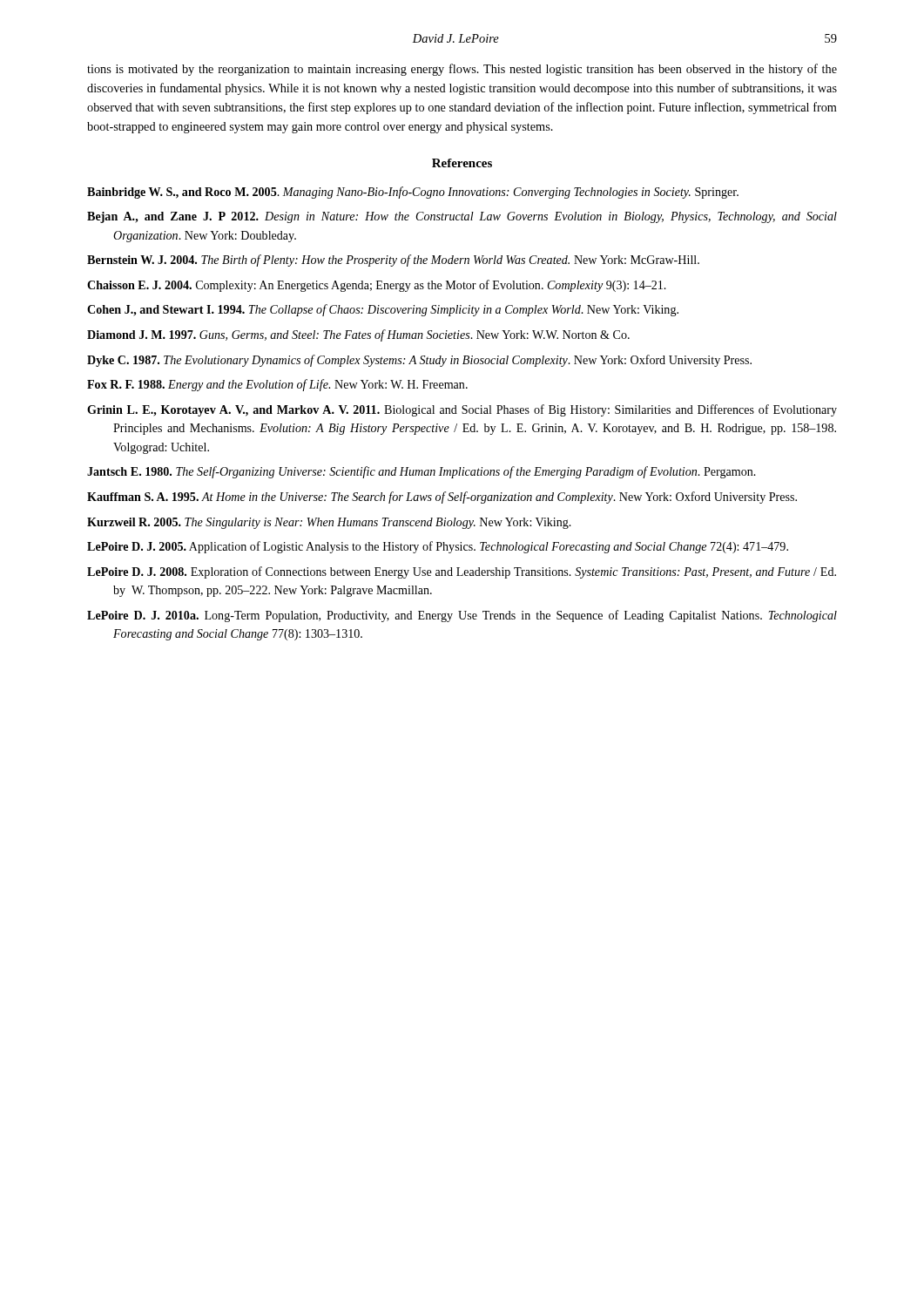
Task: Click the passage that begins "Bernstein W. J. 2004. The Birth of Plenty:"
Action: pos(394,260)
